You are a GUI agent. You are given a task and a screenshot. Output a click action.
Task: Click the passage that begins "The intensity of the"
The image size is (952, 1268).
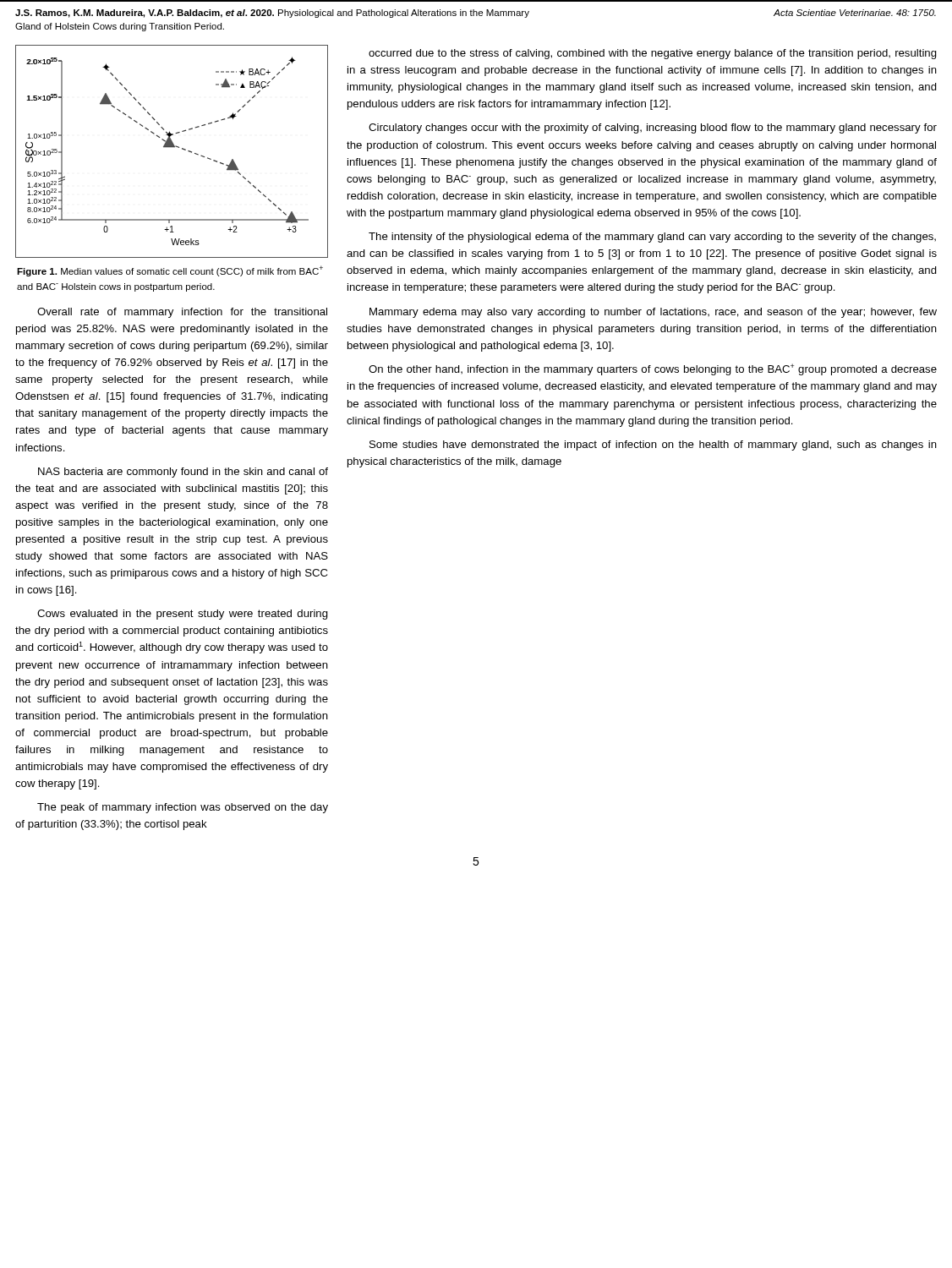coord(642,262)
